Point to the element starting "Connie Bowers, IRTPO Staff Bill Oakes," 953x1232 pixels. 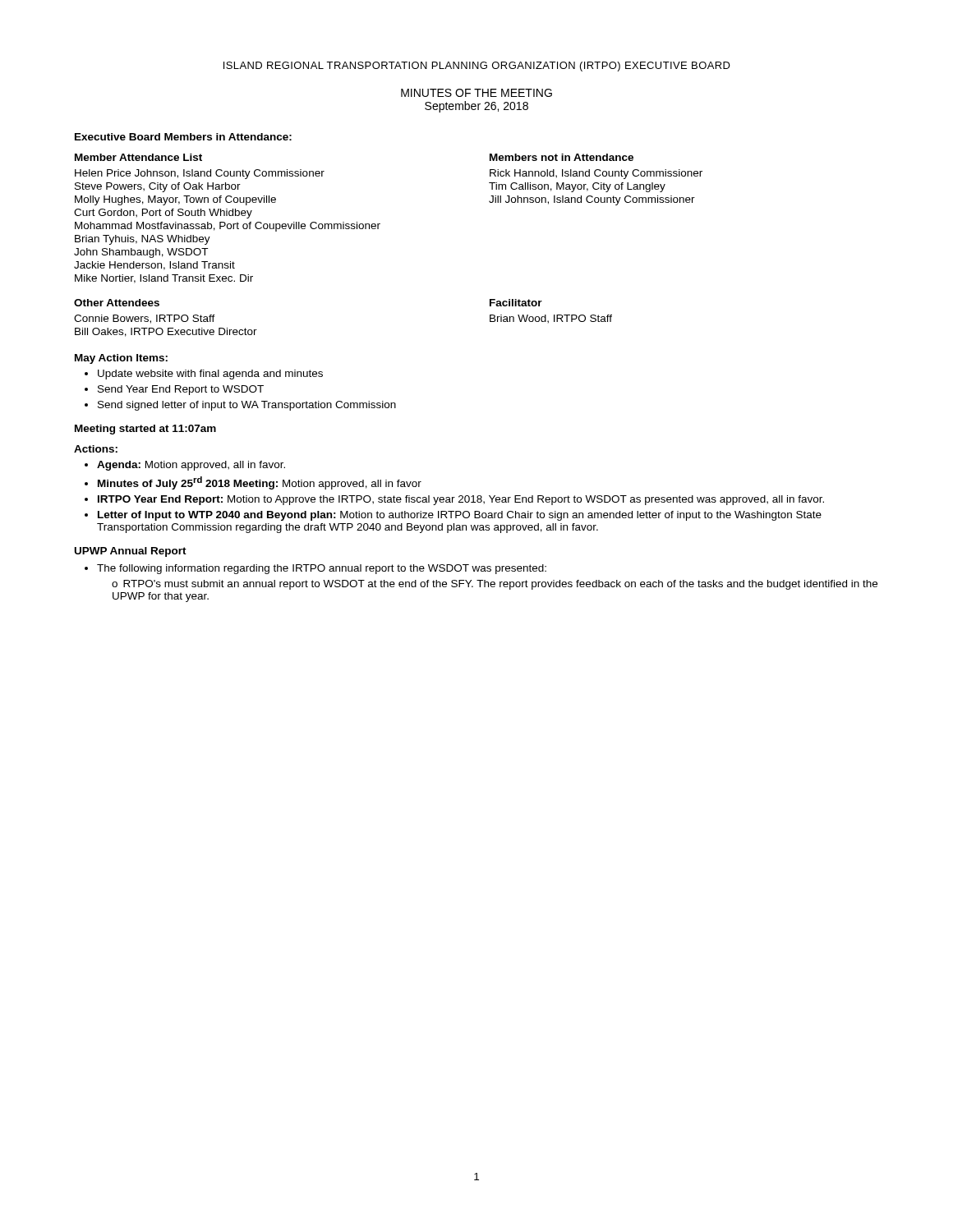(x=145, y=319)
